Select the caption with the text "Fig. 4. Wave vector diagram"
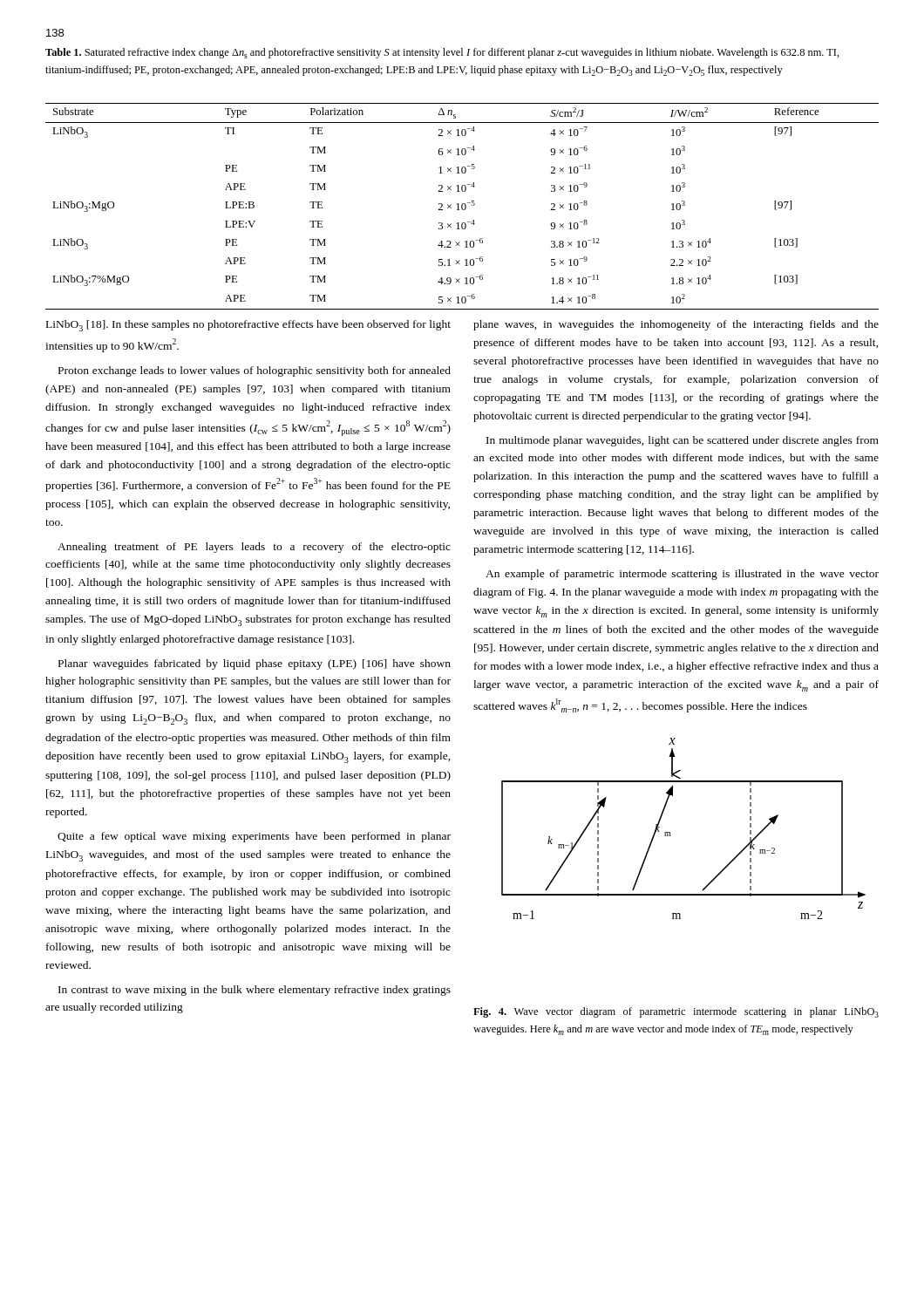 pyautogui.click(x=676, y=1021)
